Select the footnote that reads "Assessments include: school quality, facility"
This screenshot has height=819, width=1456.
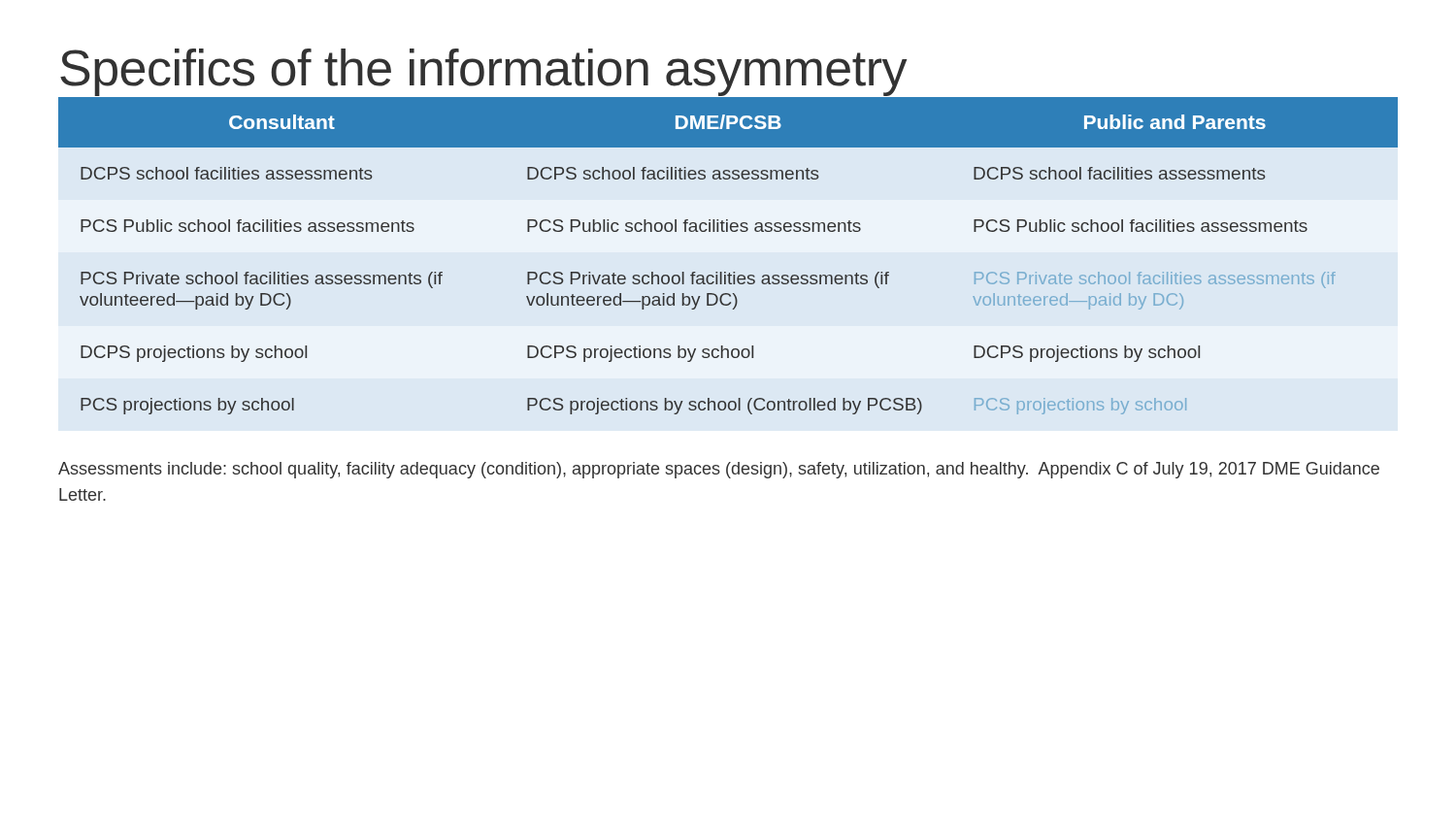click(x=719, y=482)
